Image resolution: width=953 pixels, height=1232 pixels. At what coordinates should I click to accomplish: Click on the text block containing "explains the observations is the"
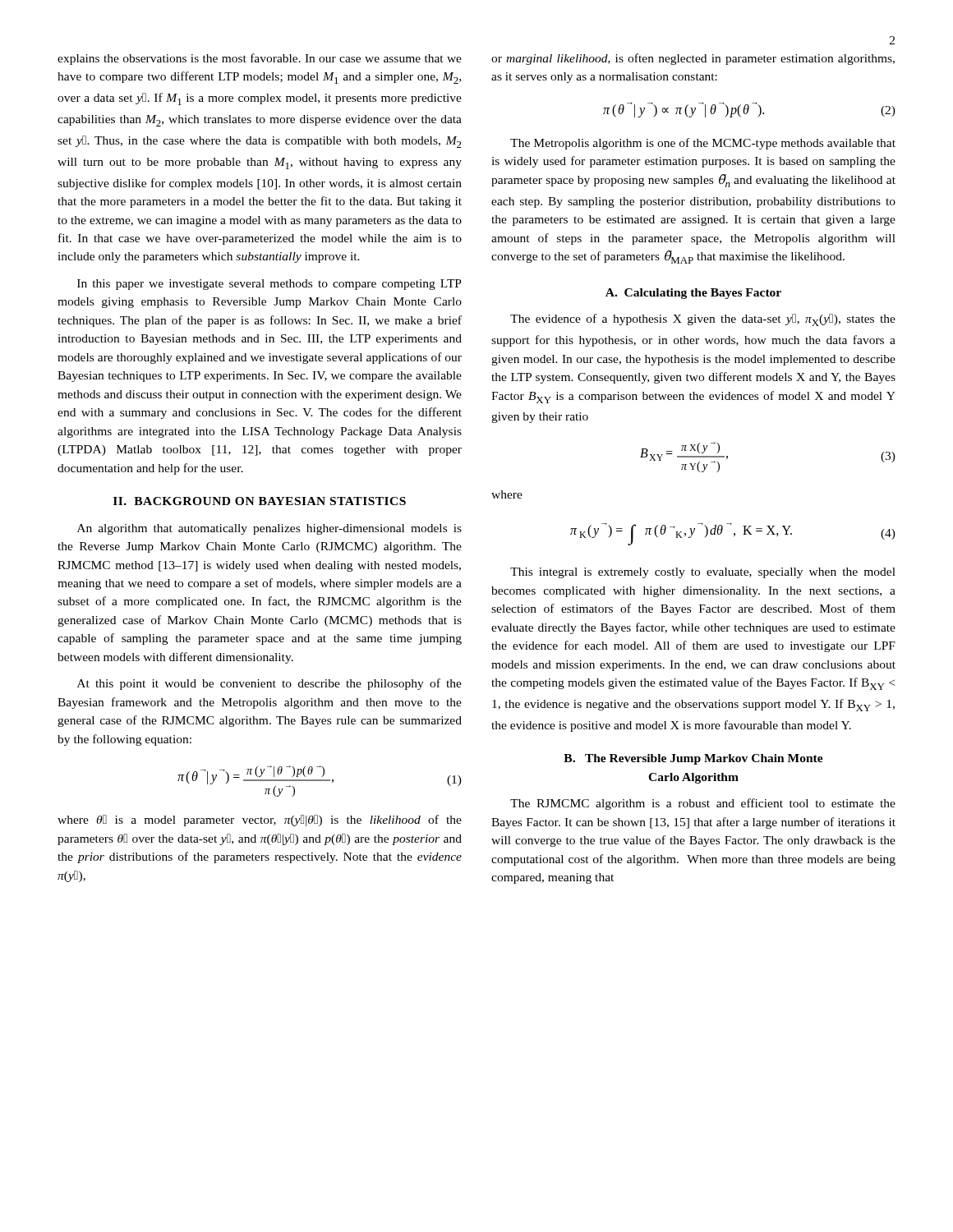pos(260,158)
